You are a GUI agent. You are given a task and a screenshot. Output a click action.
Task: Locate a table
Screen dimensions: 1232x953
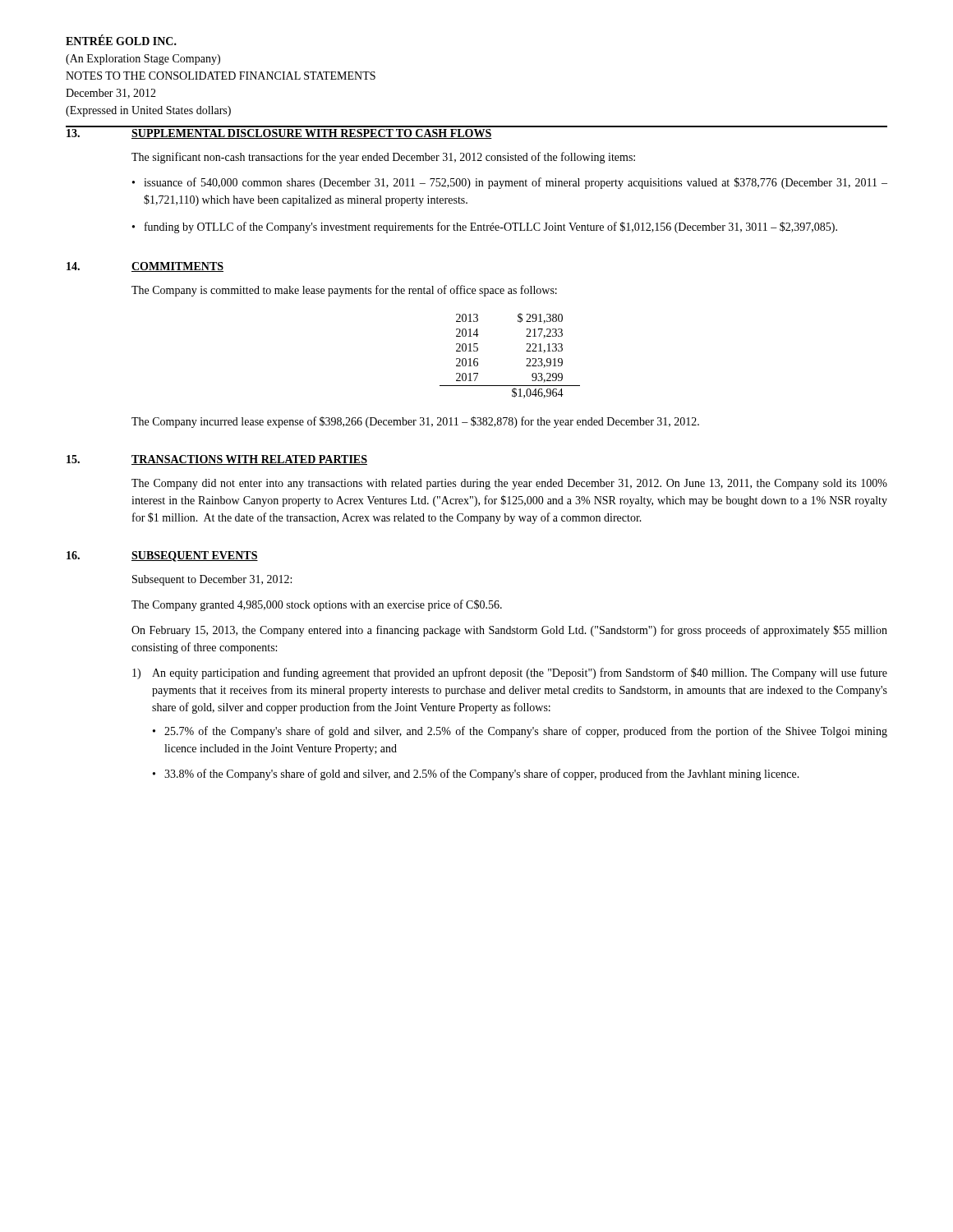(x=509, y=356)
